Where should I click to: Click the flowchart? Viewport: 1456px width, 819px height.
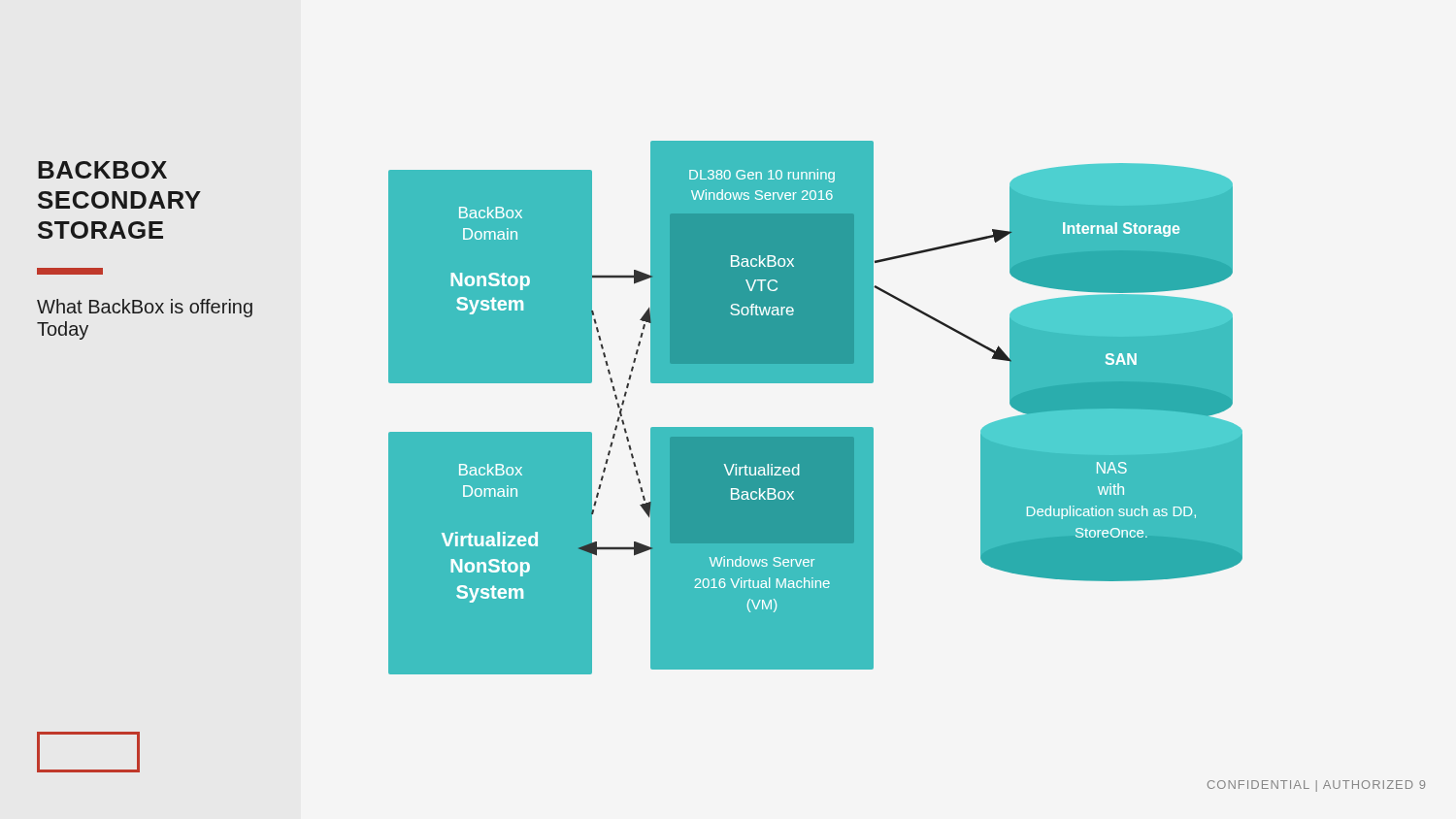pos(878,410)
